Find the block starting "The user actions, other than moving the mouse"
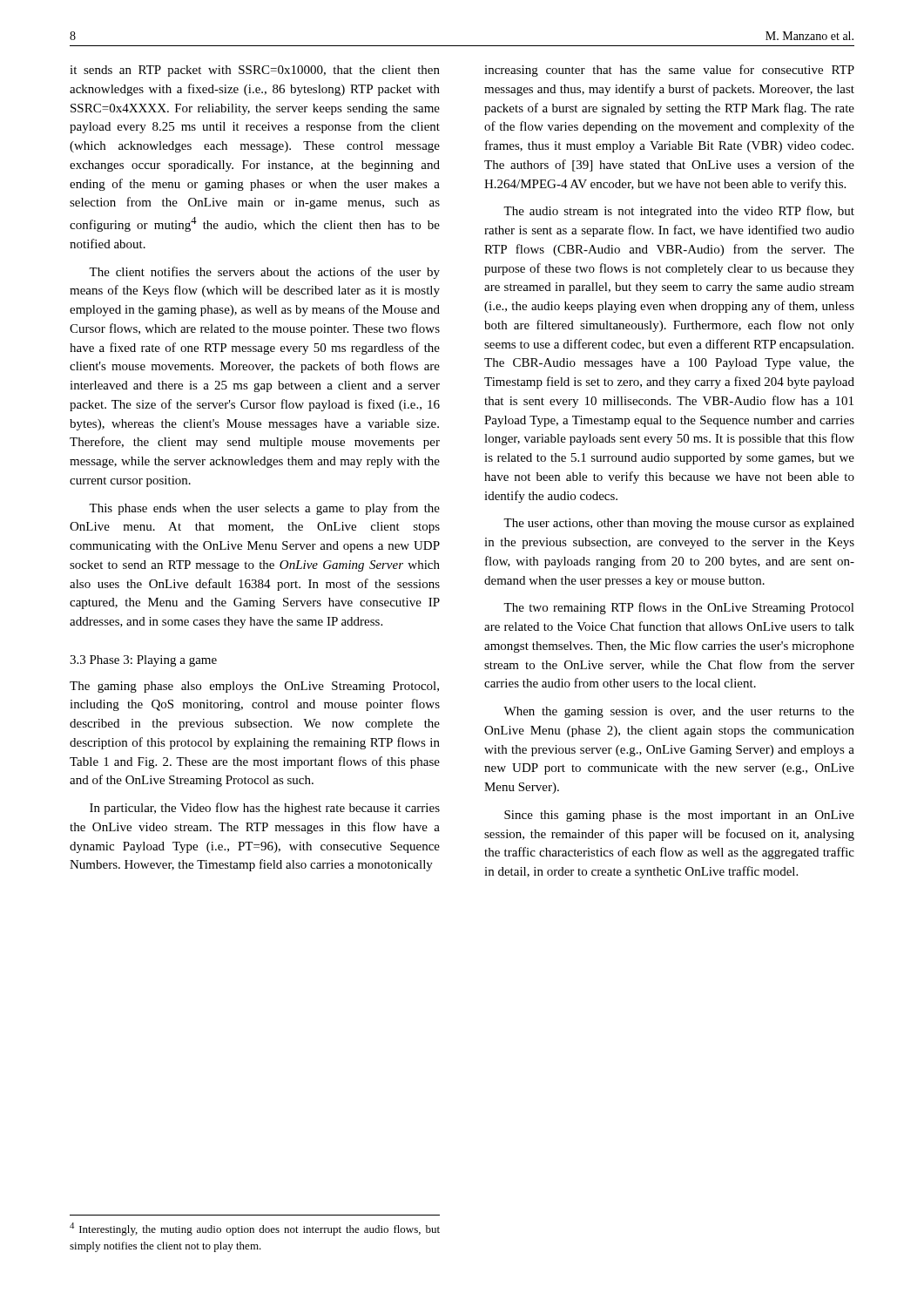 point(669,552)
